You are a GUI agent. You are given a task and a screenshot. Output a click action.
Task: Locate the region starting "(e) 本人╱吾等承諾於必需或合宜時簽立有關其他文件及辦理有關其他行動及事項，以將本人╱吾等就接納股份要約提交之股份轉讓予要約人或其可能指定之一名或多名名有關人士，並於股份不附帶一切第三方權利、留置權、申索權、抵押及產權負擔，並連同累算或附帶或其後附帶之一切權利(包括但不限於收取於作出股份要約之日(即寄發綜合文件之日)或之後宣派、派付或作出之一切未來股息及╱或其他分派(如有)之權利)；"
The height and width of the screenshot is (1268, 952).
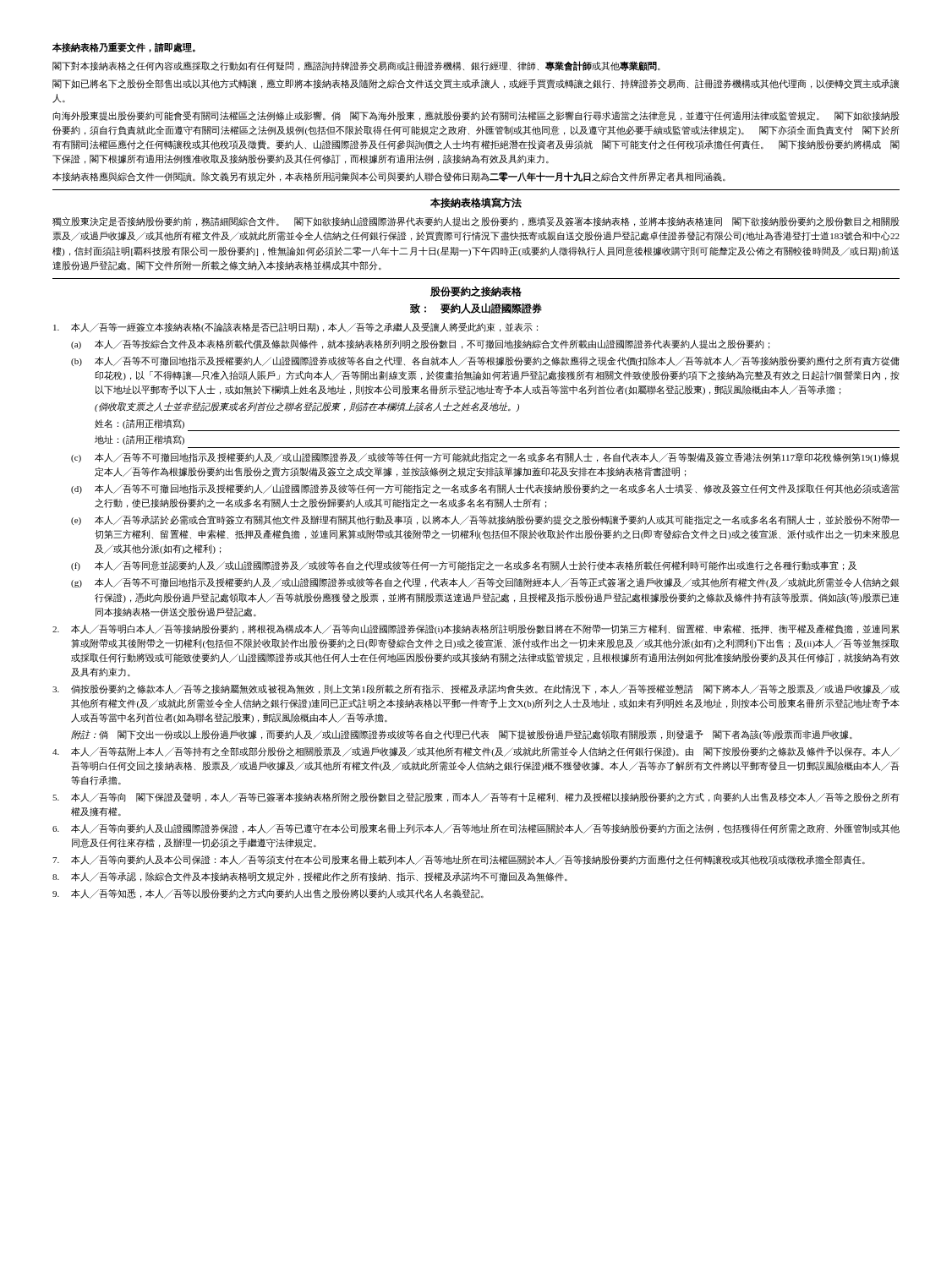click(x=485, y=535)
